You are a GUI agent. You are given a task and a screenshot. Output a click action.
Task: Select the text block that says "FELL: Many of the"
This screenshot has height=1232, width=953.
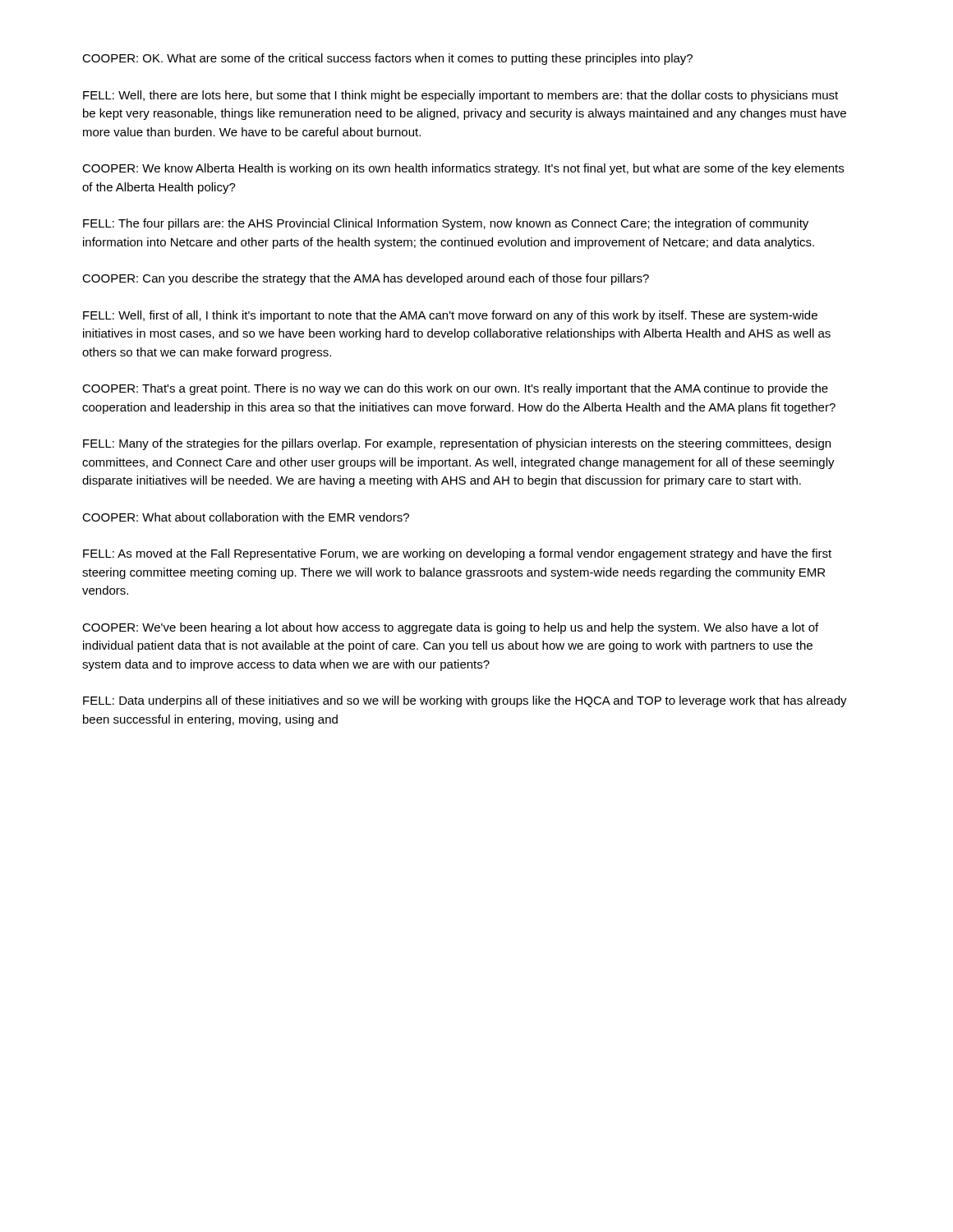pos(458,462)
